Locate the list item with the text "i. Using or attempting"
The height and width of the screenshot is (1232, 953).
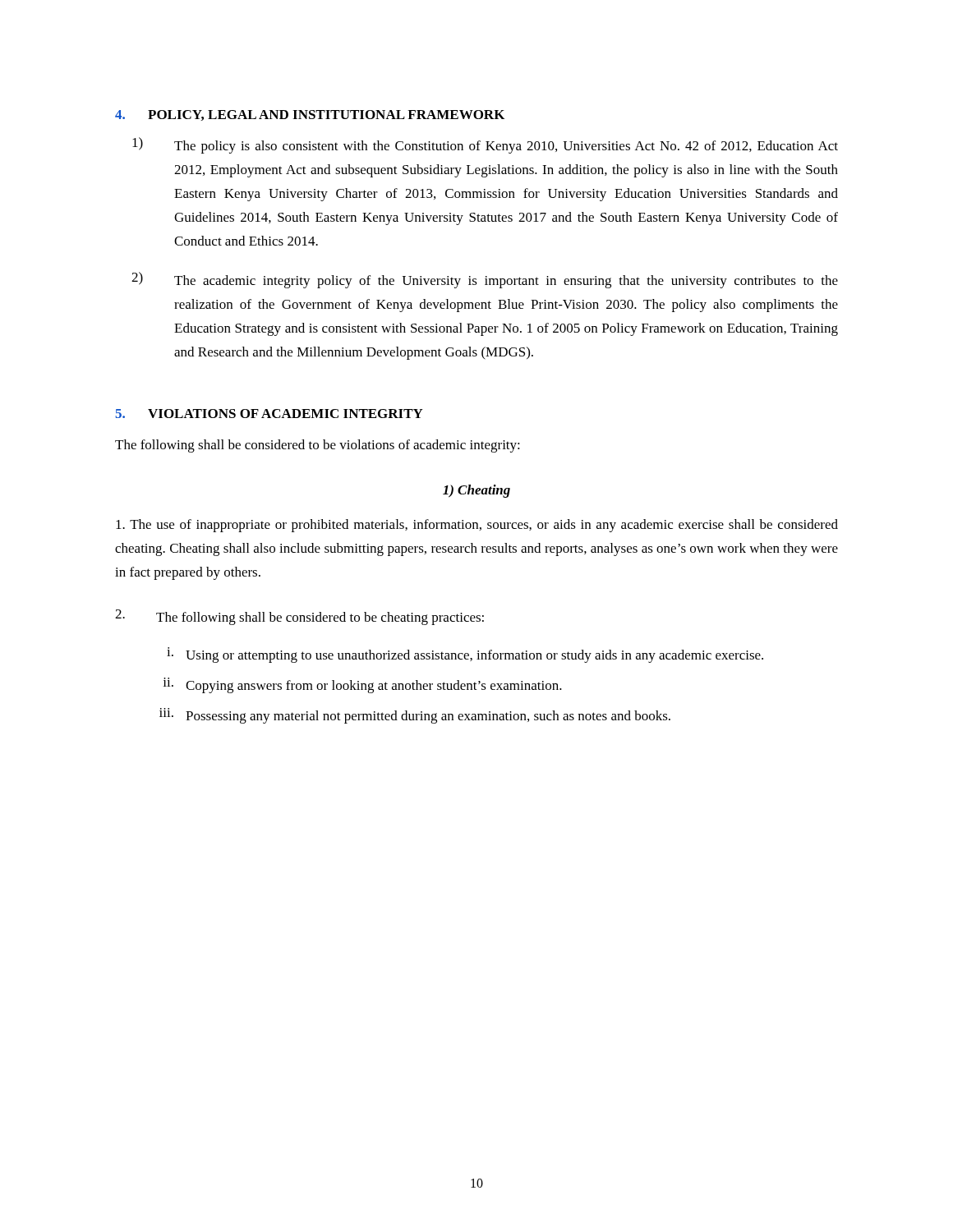tap(485, 656)
